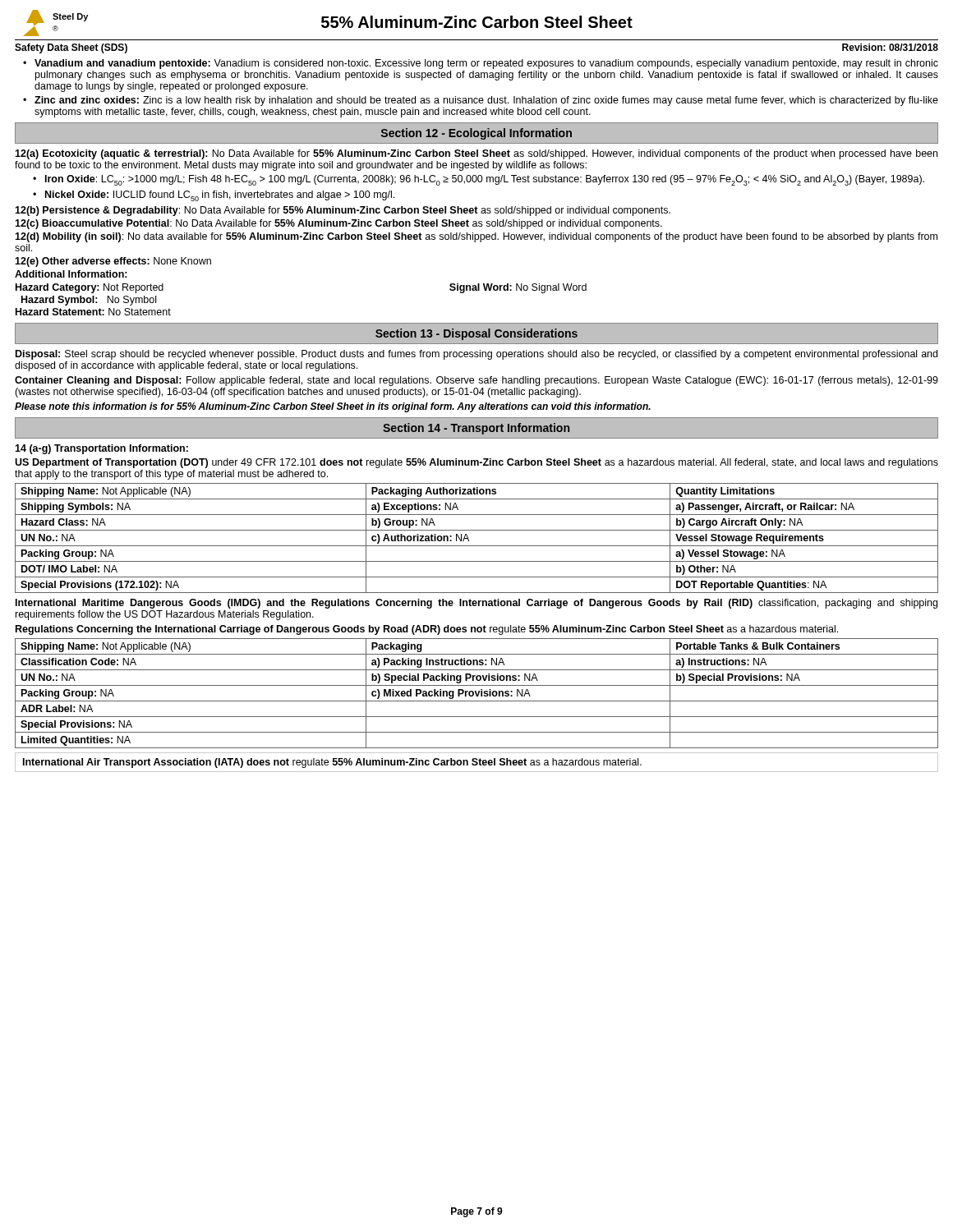The height and width of the screenshot is (1232, 953).
Task: Locate the passage starting "International Maritime Dangerous Goods"
Action: click(476, 609)
